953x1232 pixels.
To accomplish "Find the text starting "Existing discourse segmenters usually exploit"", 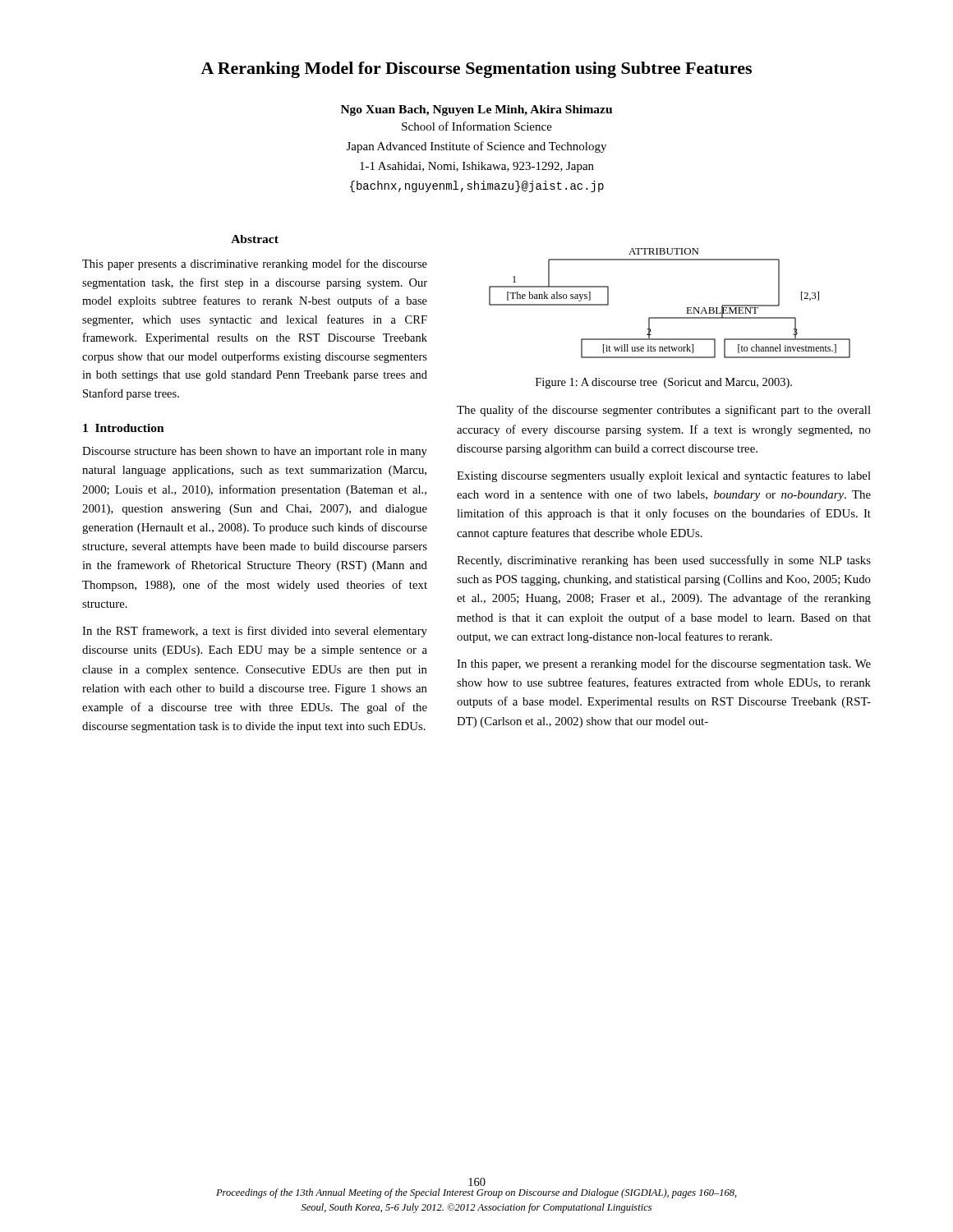I will [664, 504].
